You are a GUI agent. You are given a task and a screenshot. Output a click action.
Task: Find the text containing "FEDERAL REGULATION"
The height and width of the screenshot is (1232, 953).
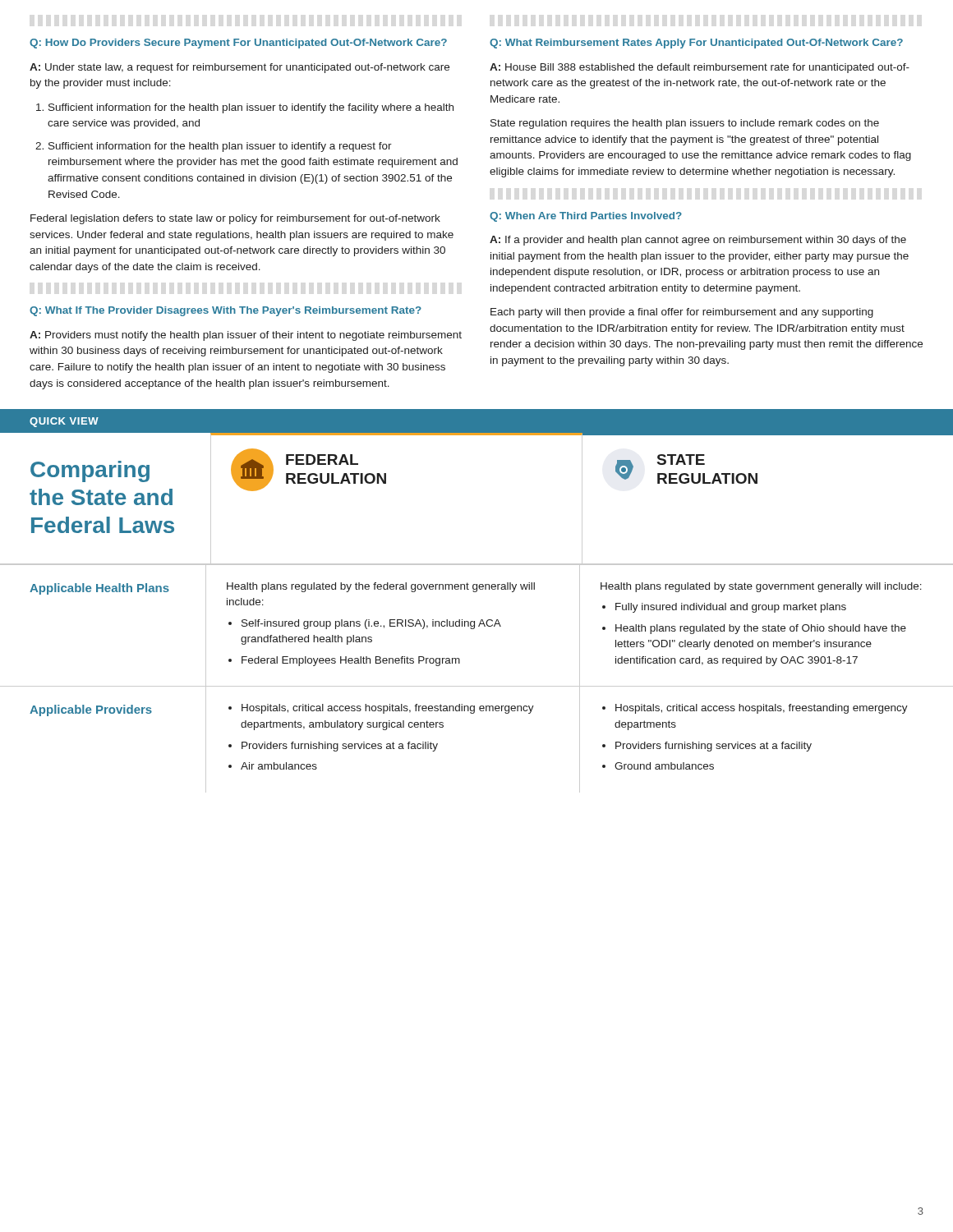[309, 470]
